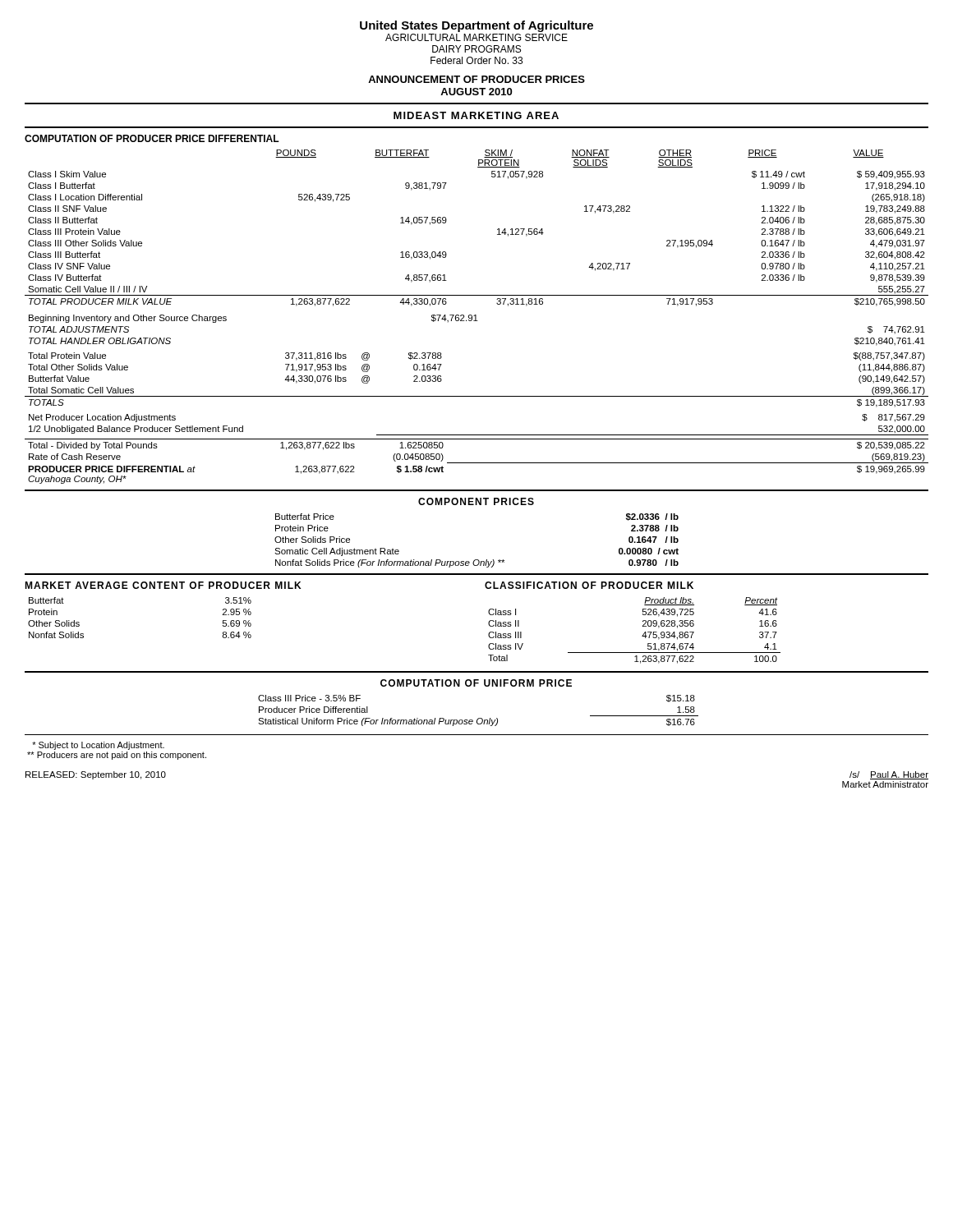
Task: Find the table that mentions "Total Other Solids"
Action: [476, 379]
